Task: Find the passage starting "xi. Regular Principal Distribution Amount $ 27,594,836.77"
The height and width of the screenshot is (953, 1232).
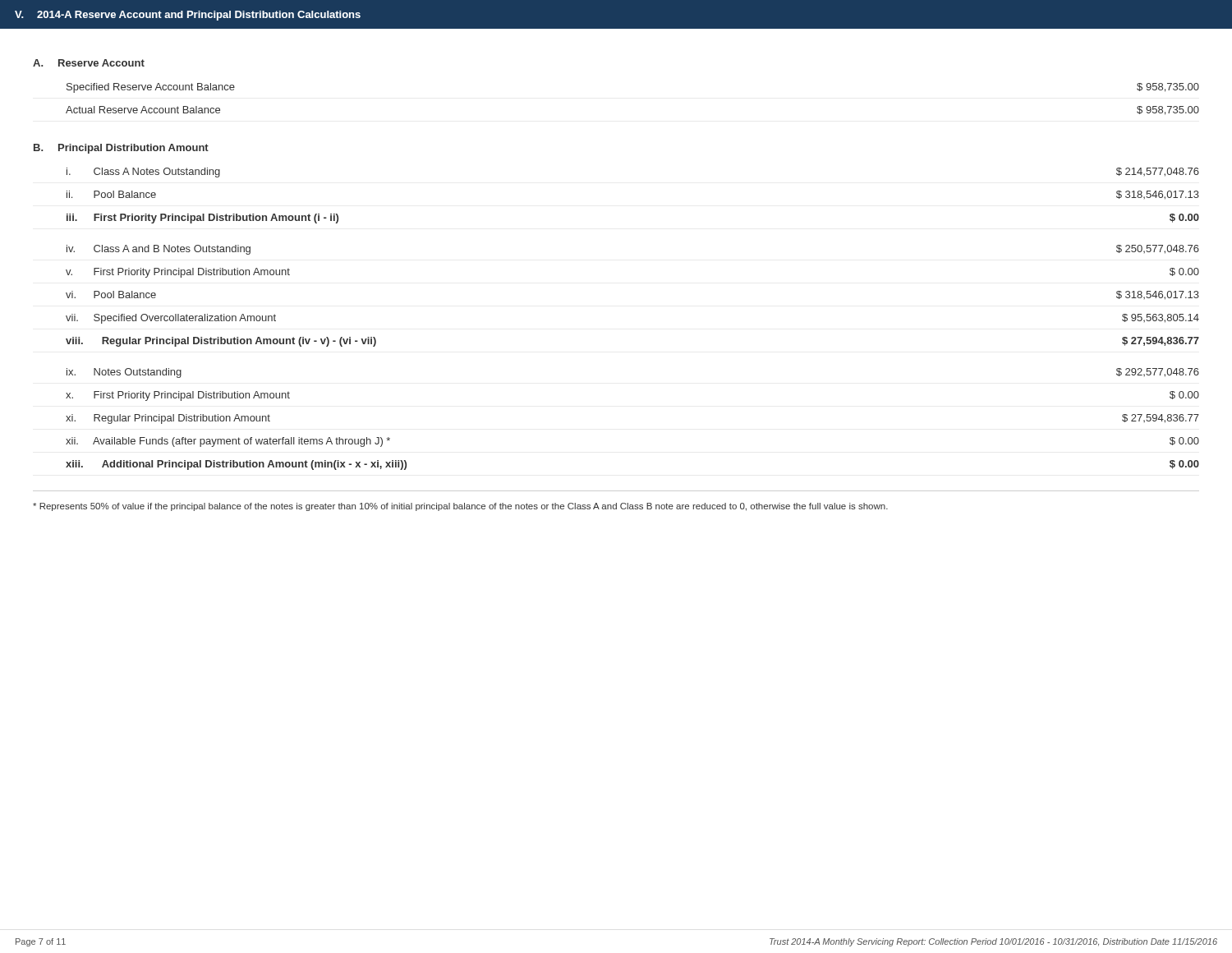Action: 183,420
